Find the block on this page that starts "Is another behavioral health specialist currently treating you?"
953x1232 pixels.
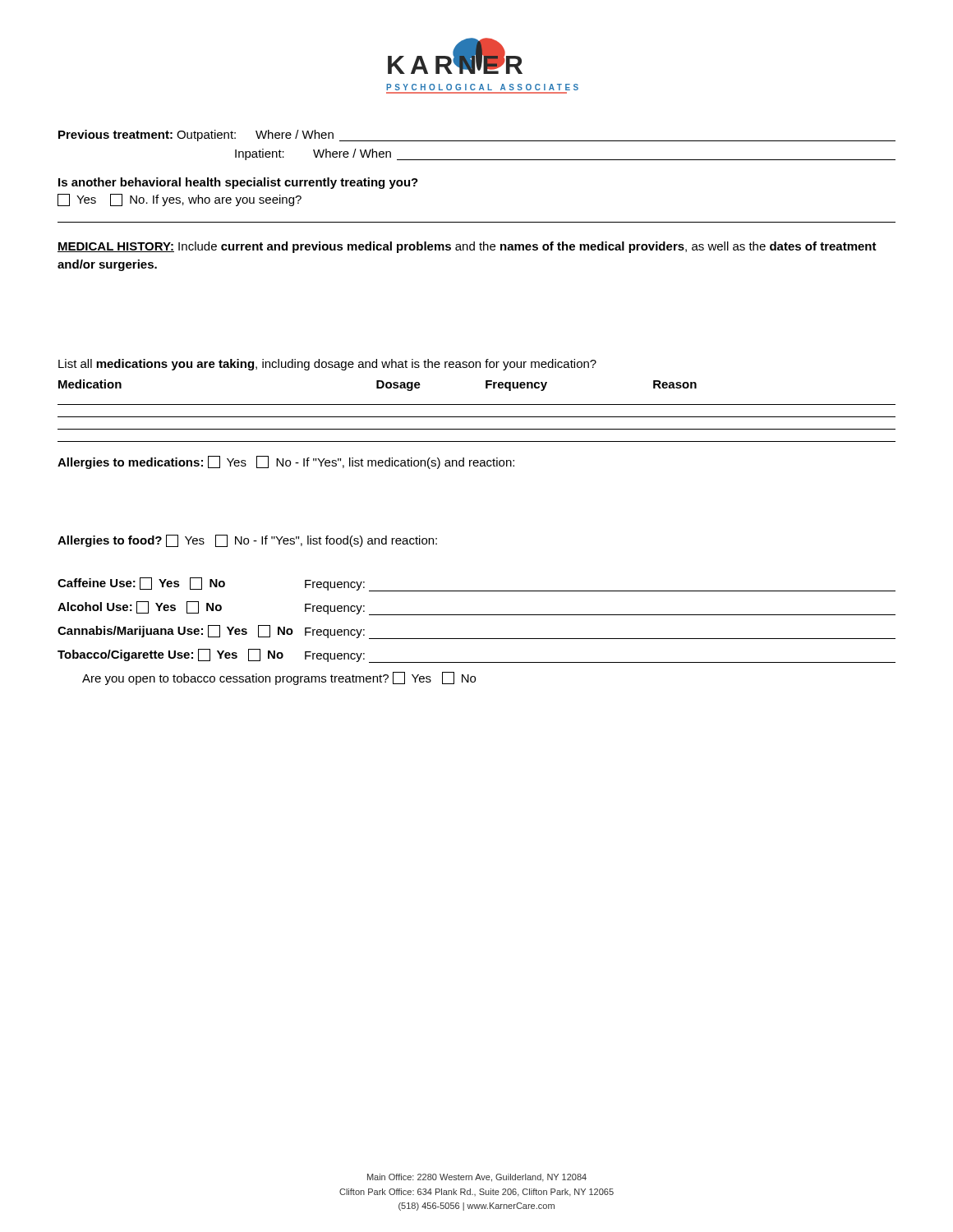click(238, 183)
